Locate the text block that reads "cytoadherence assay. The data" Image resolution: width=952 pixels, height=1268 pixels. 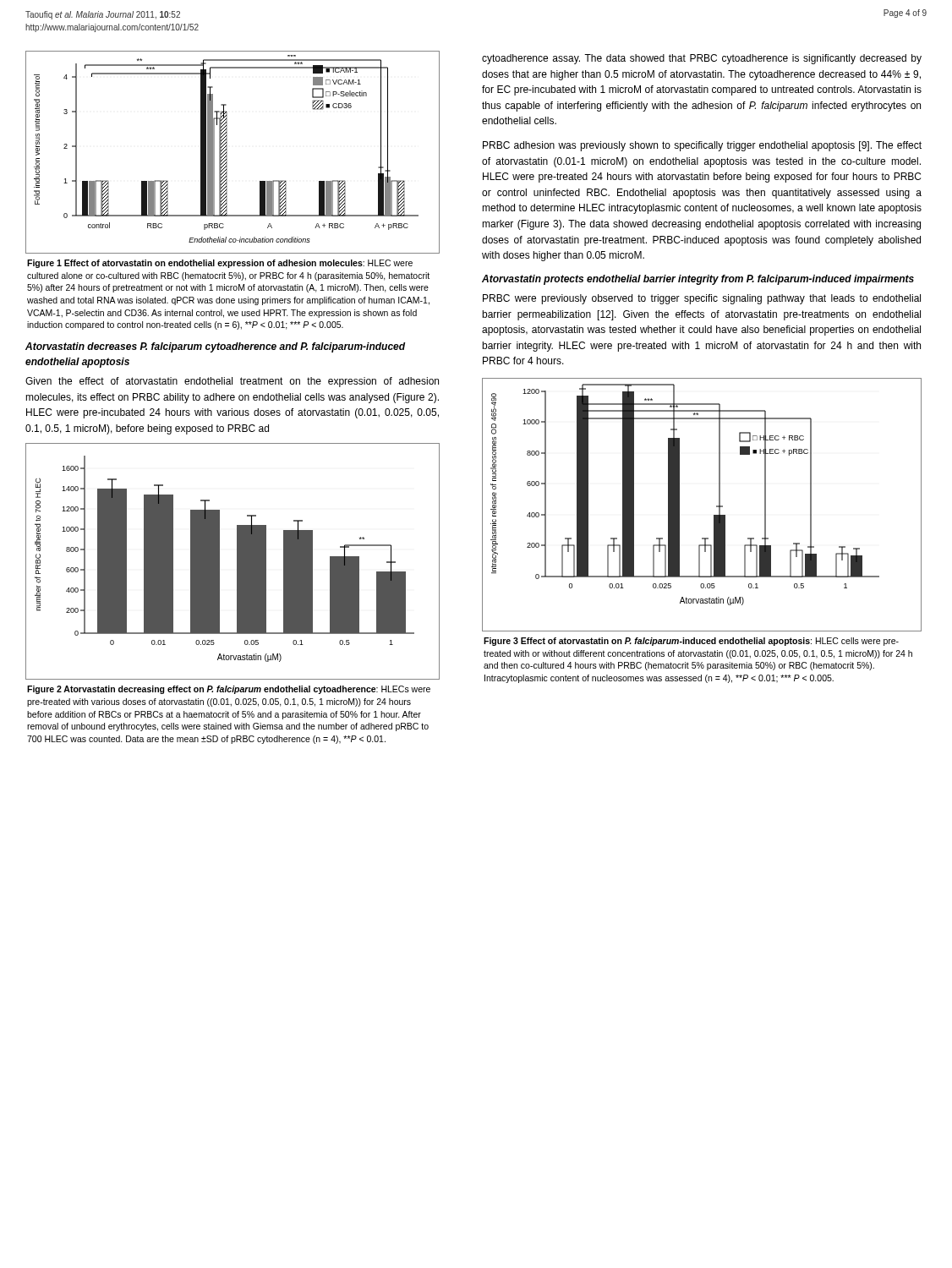pos(702,90)
